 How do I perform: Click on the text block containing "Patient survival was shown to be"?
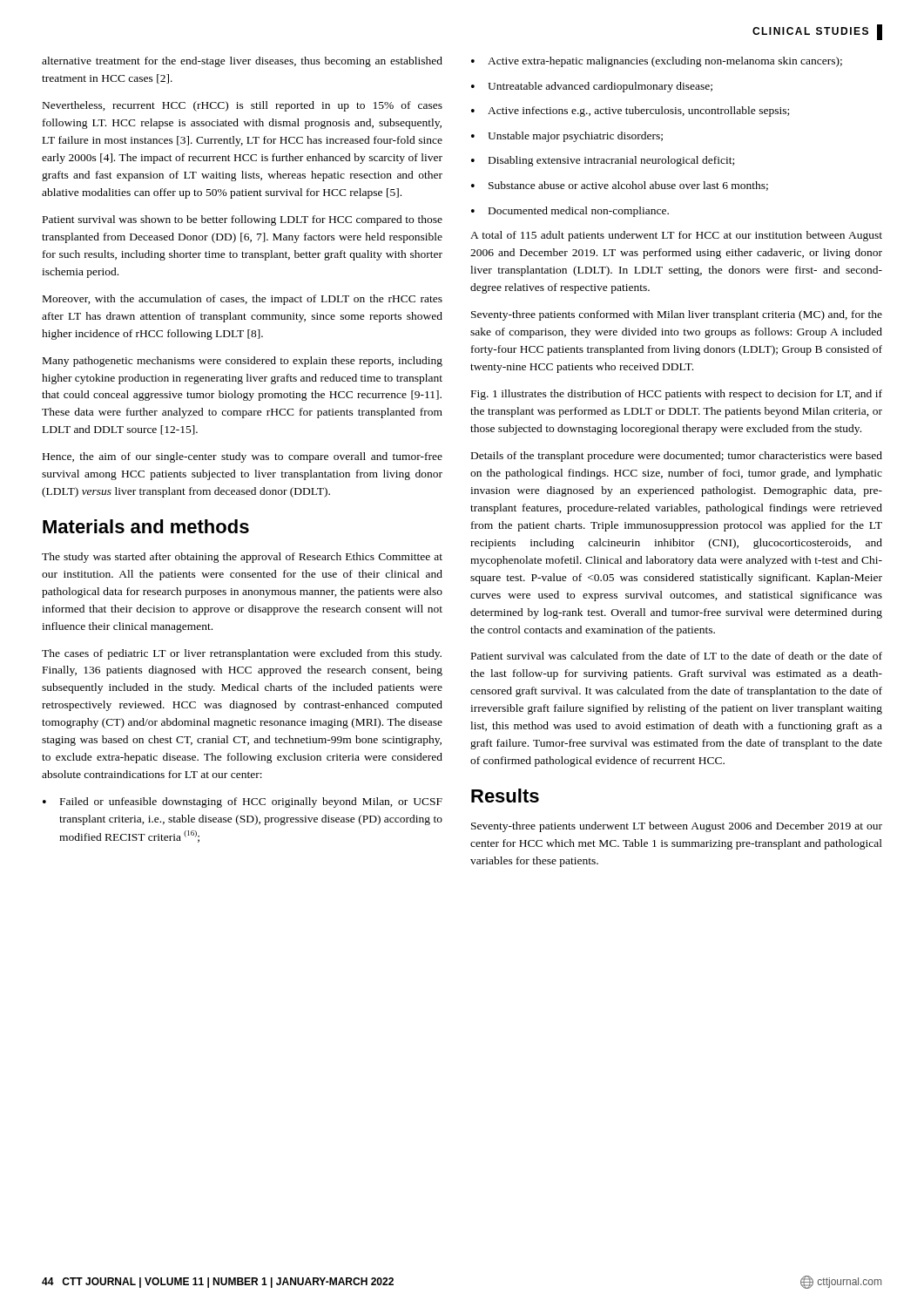click(x=242, y=245)
